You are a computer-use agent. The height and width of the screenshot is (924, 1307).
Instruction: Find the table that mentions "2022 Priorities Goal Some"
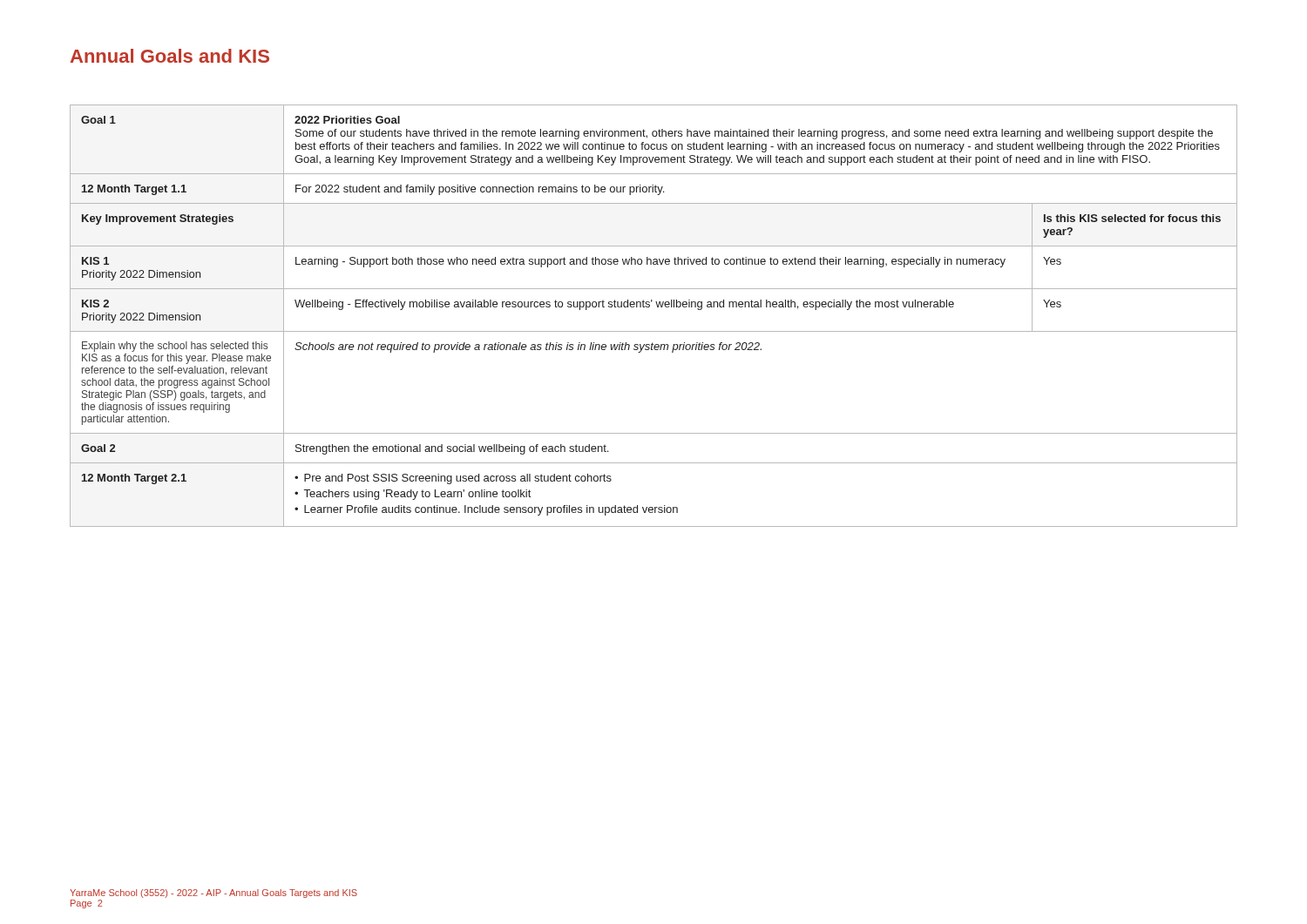tap(654, 316)
